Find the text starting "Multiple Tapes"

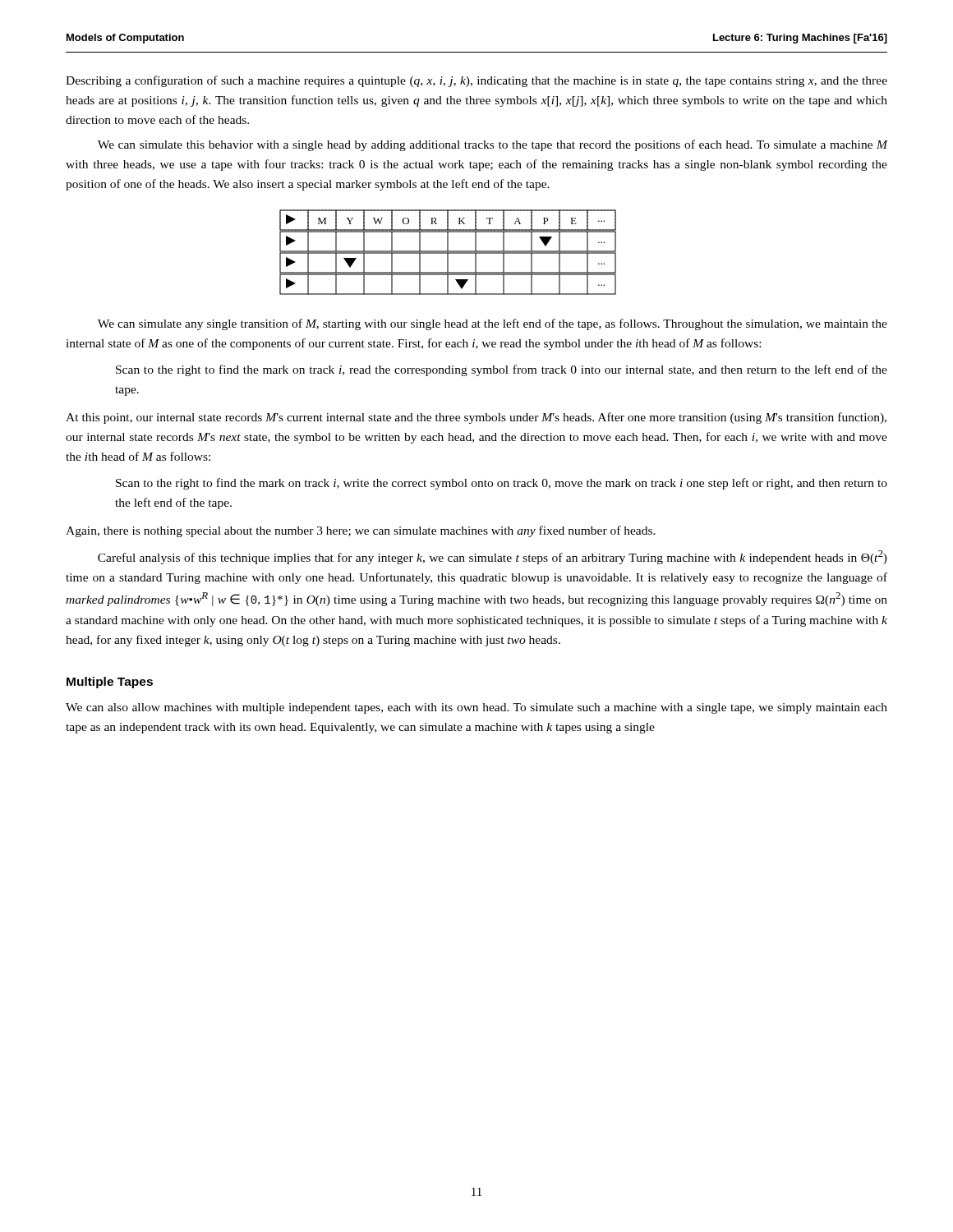coord(109,682)
